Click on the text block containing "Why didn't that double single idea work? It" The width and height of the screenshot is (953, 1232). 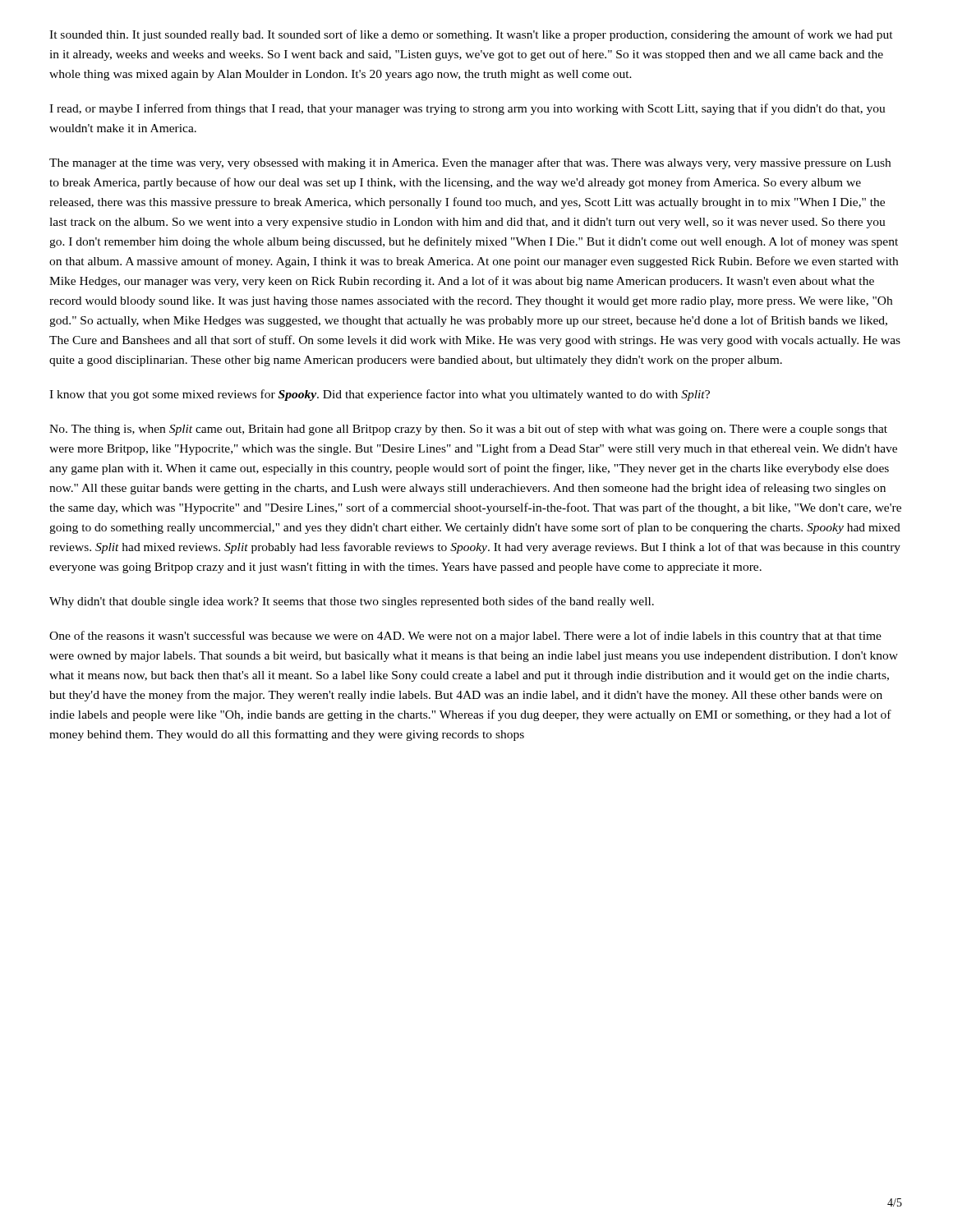click(352, 601)
